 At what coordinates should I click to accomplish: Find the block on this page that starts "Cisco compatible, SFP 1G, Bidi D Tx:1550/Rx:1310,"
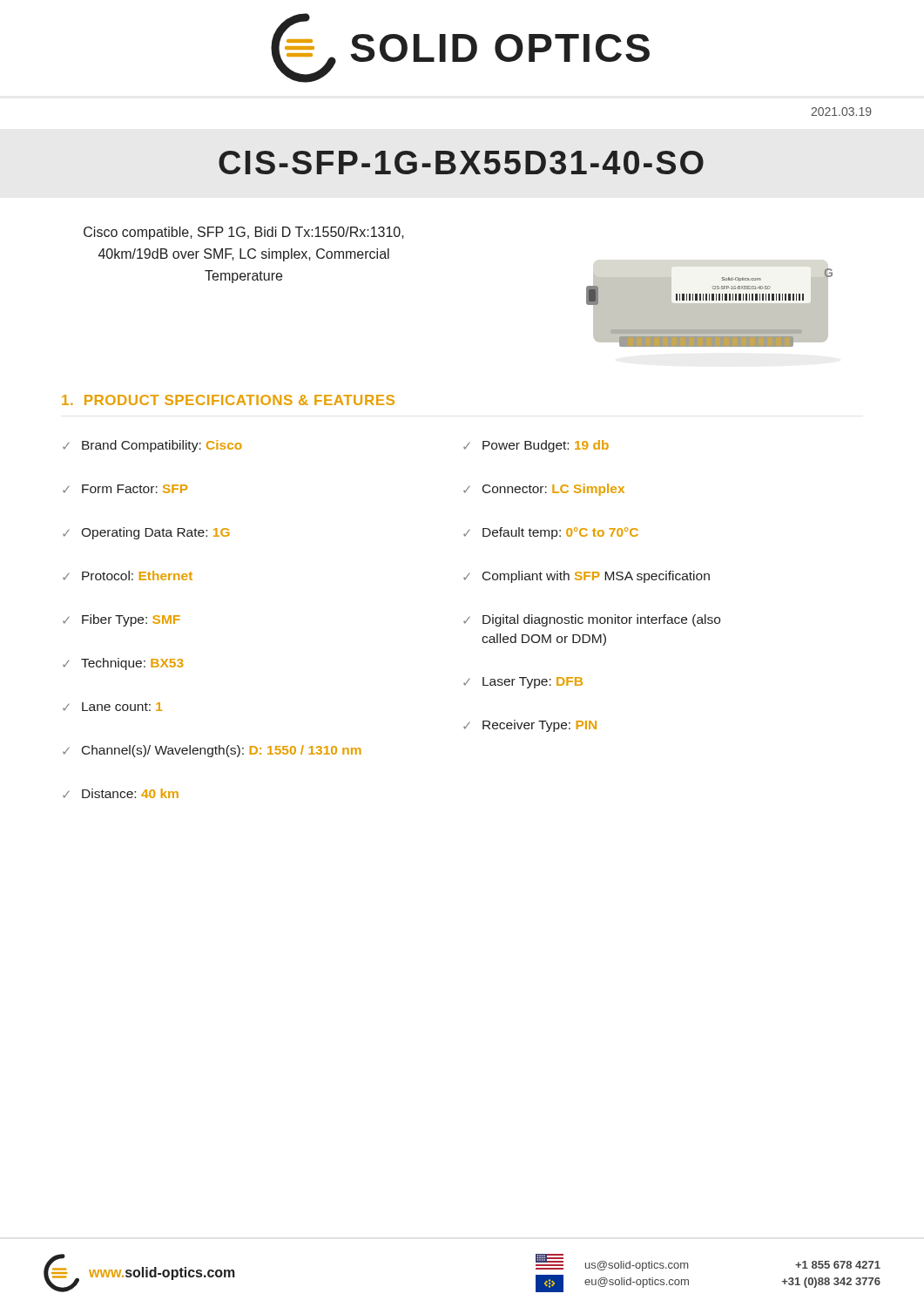point(244,255)
